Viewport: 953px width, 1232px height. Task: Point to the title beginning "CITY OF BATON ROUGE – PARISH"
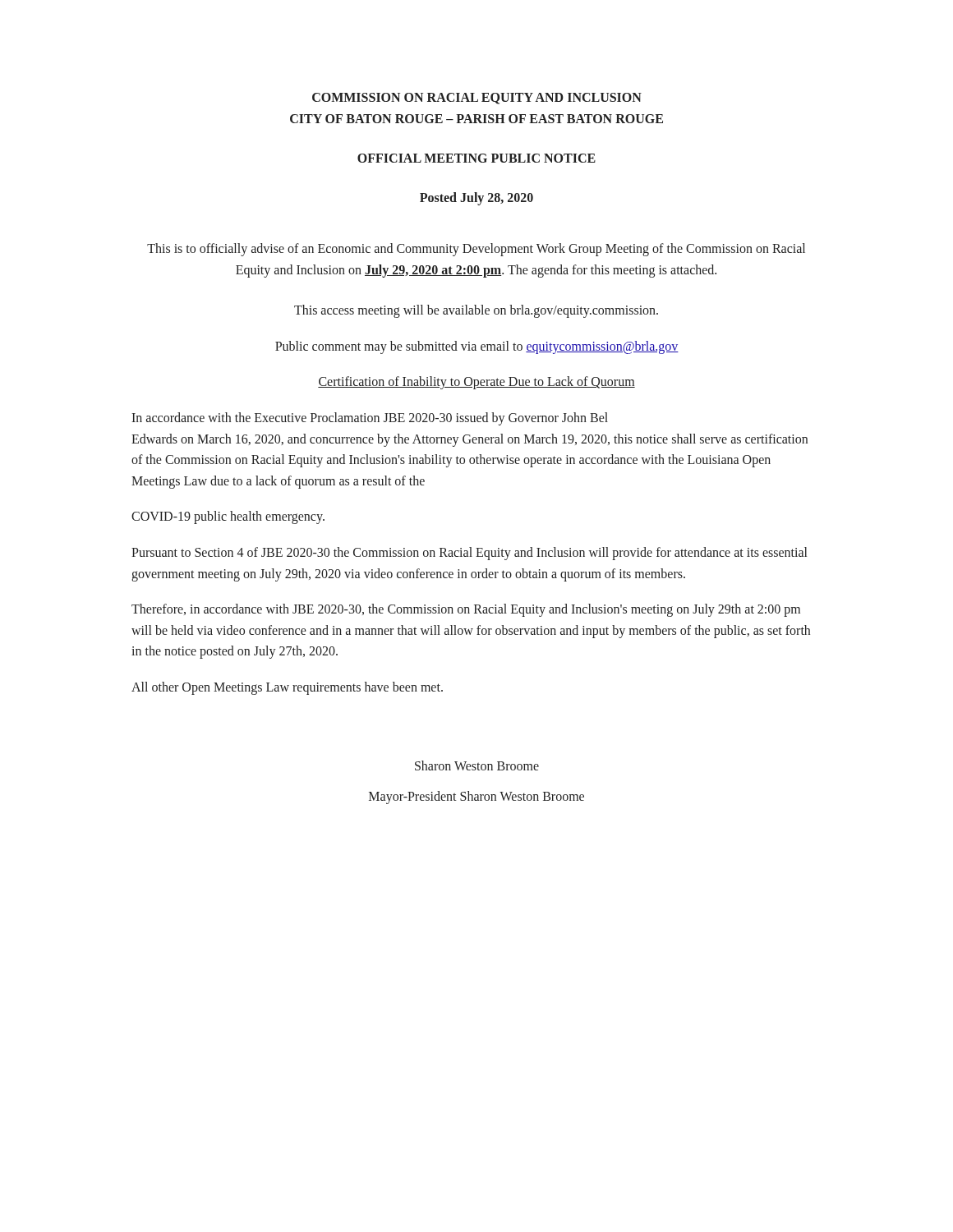click(x=476, y=119)
